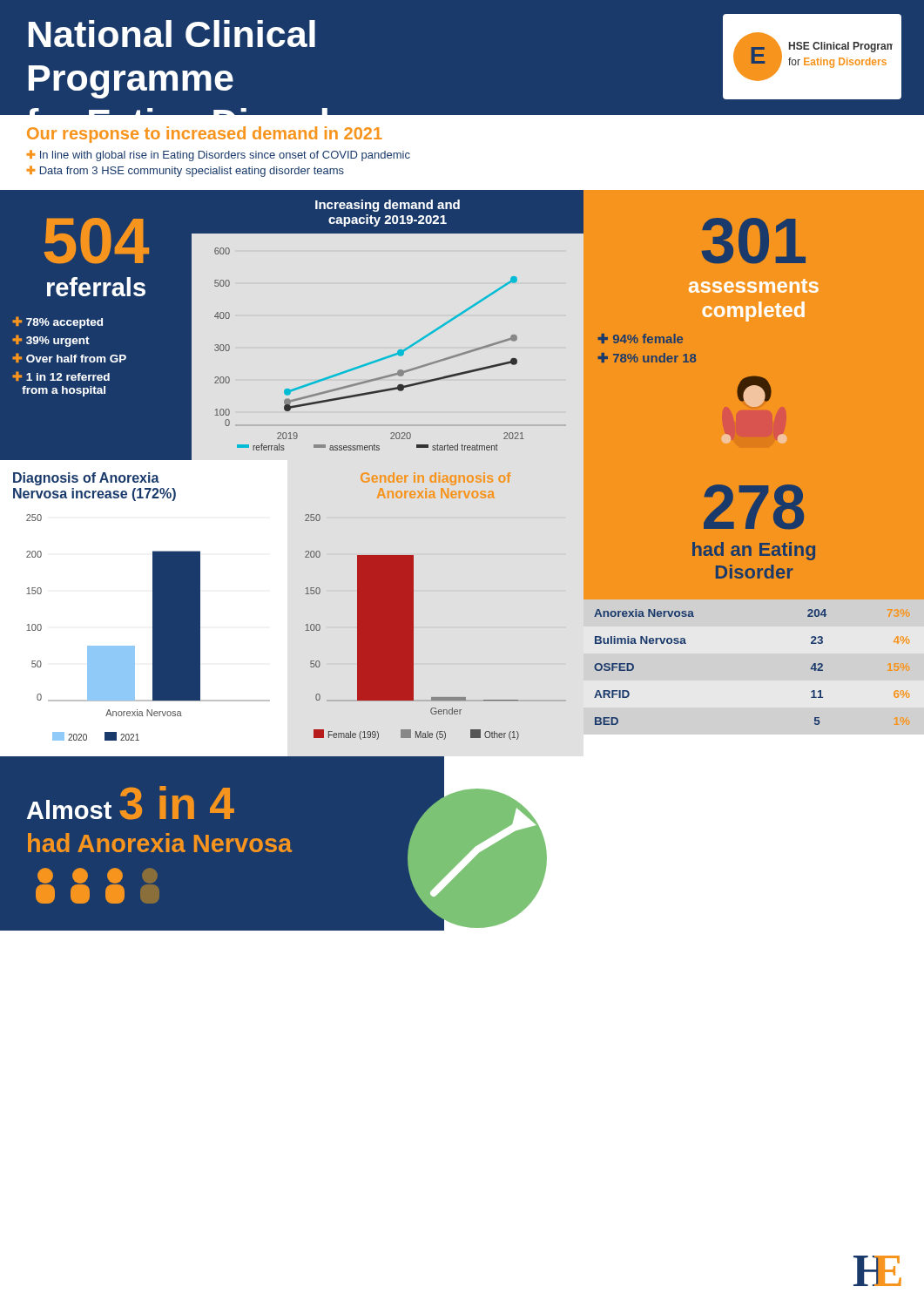Find the line chart
Screen dimensions: 1307x924
coord(388,325)
